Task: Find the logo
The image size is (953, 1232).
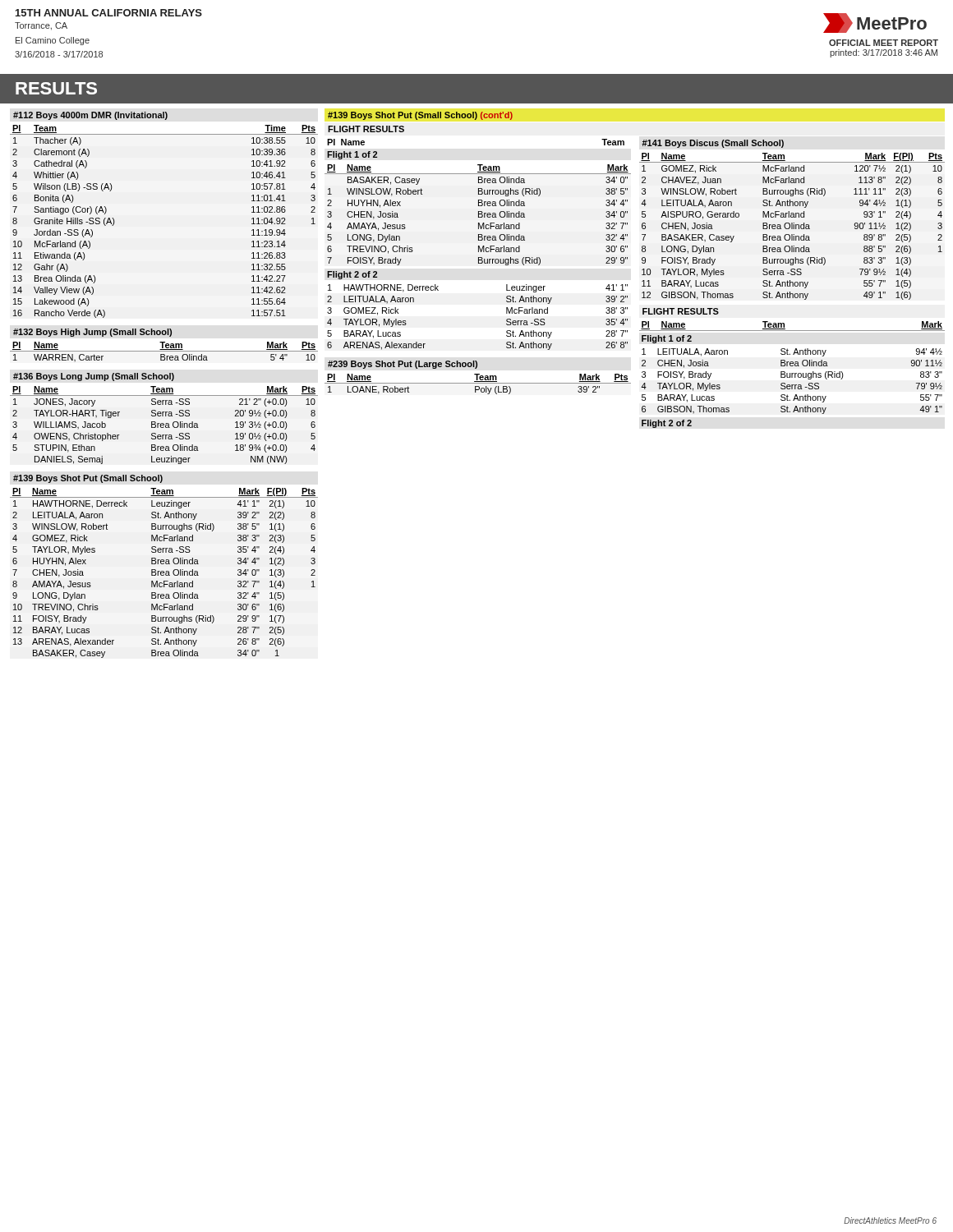Action: (881, 24)
